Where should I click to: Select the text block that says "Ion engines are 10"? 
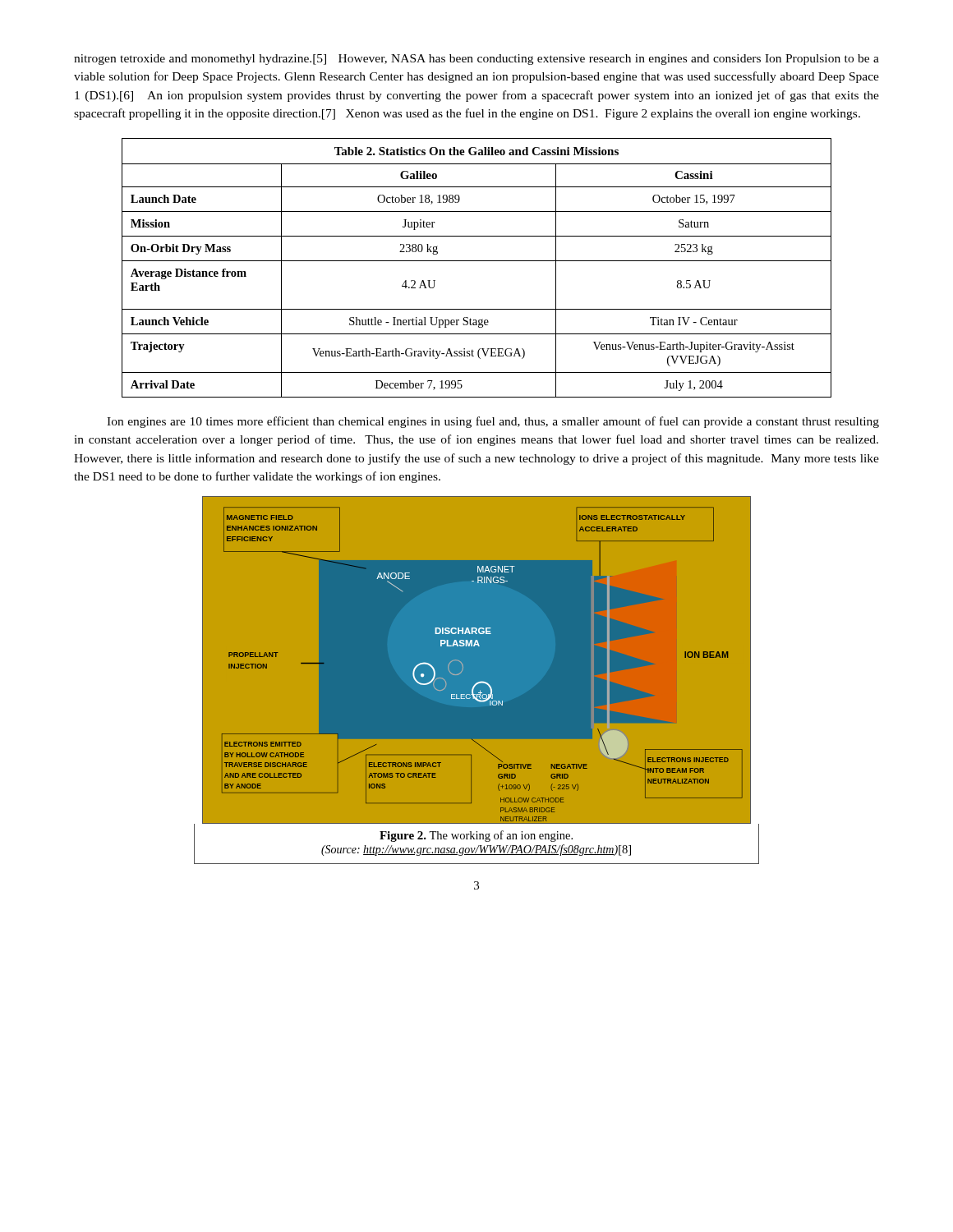click(x=476, y=449)
